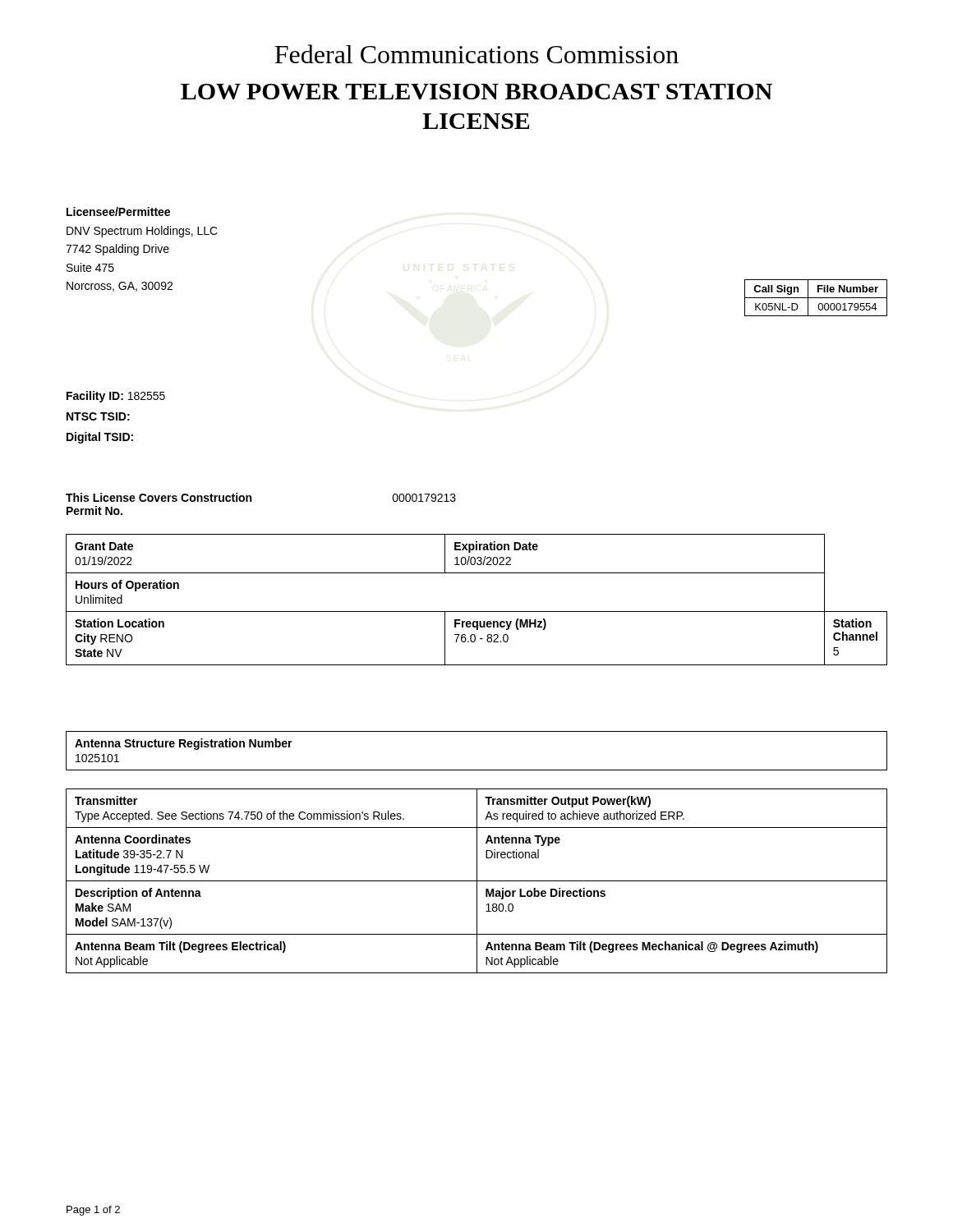This screenshot has width=953, height=1232.
Task: Navigate to the region starting "This License Covers Construction0000179213 Permit"
Action: click(261, 504)
